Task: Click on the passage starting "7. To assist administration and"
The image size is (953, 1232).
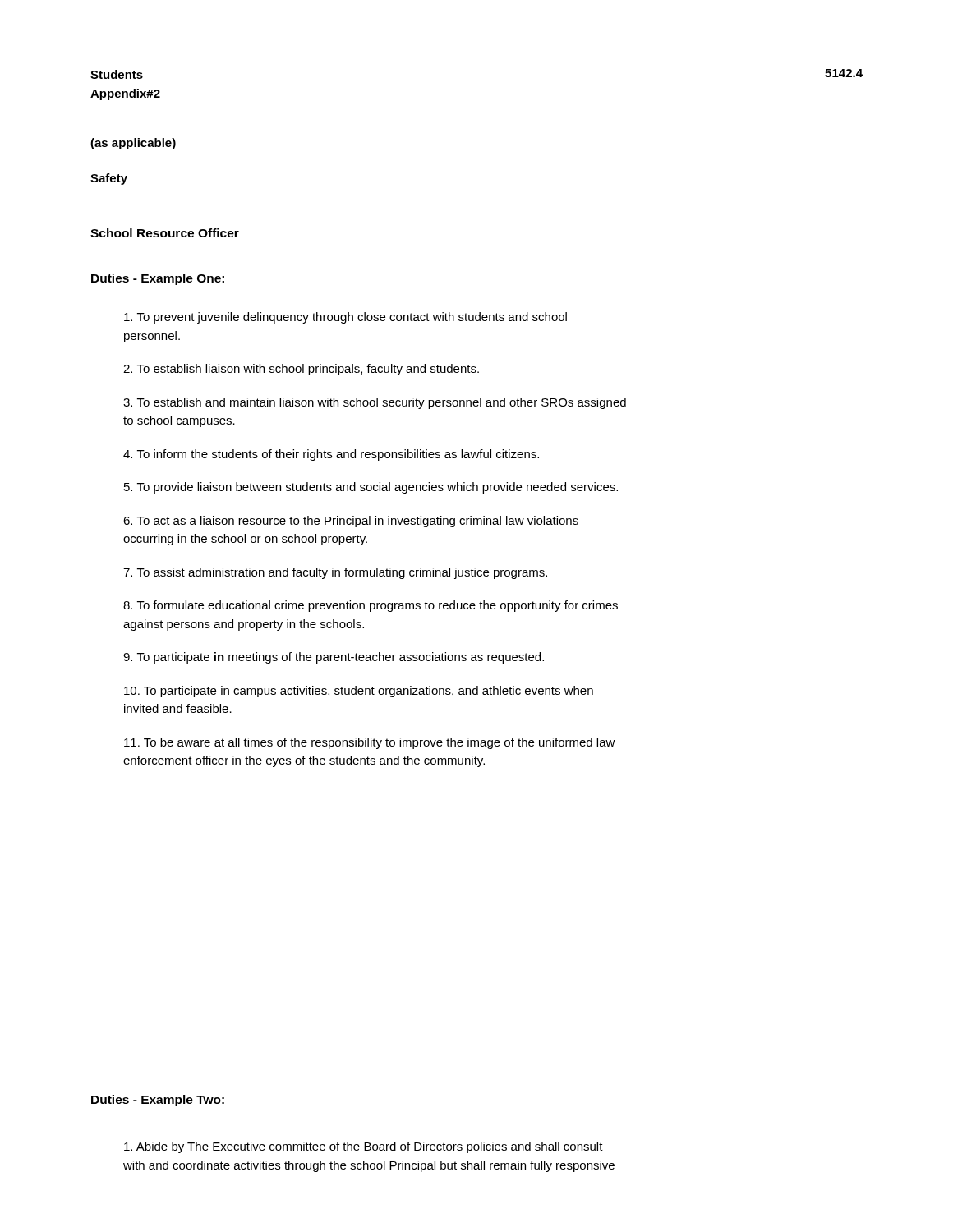Action: pos(336,572)
